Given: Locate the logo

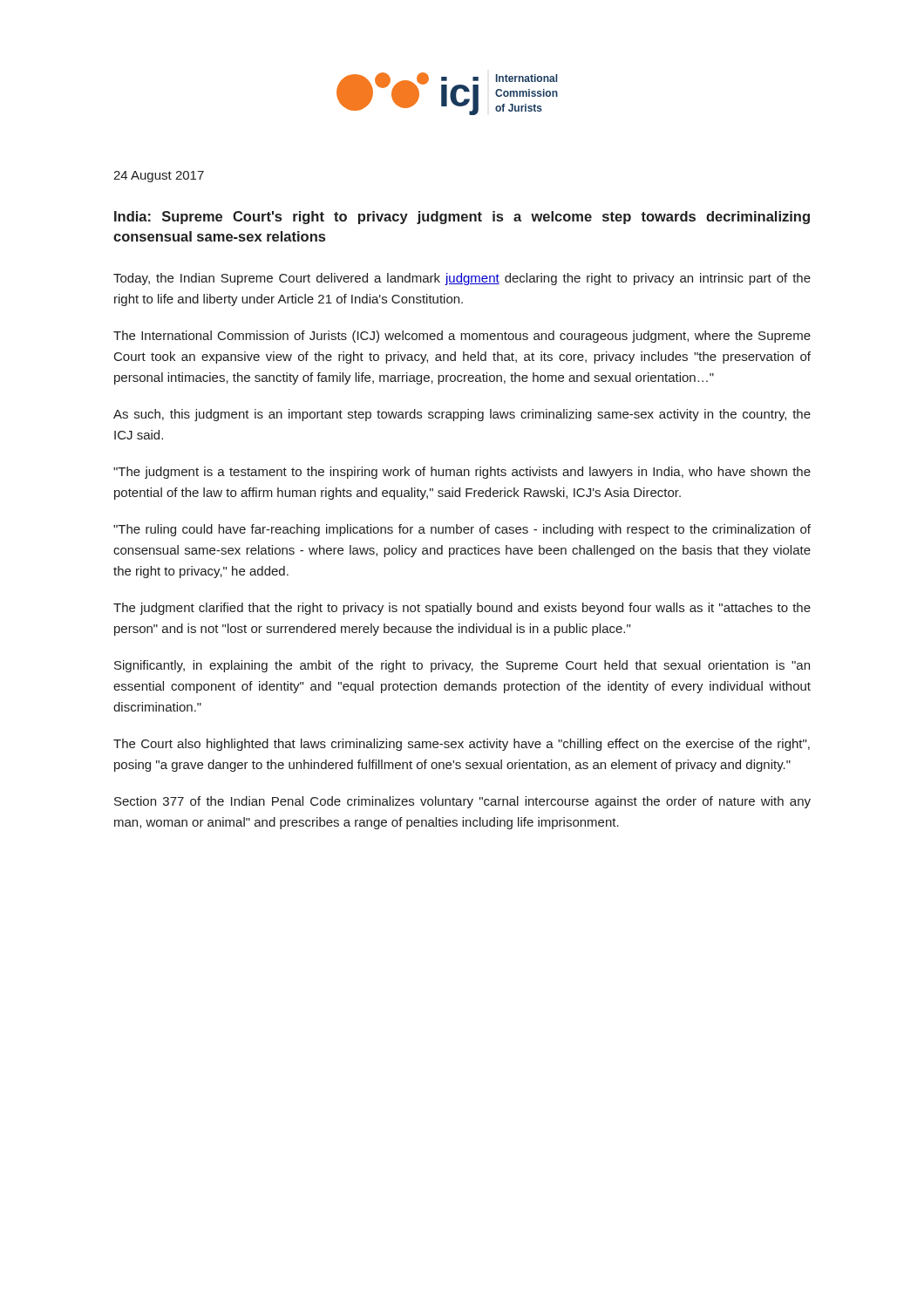Looking at the screenshot, I should [x=462, y=92].
